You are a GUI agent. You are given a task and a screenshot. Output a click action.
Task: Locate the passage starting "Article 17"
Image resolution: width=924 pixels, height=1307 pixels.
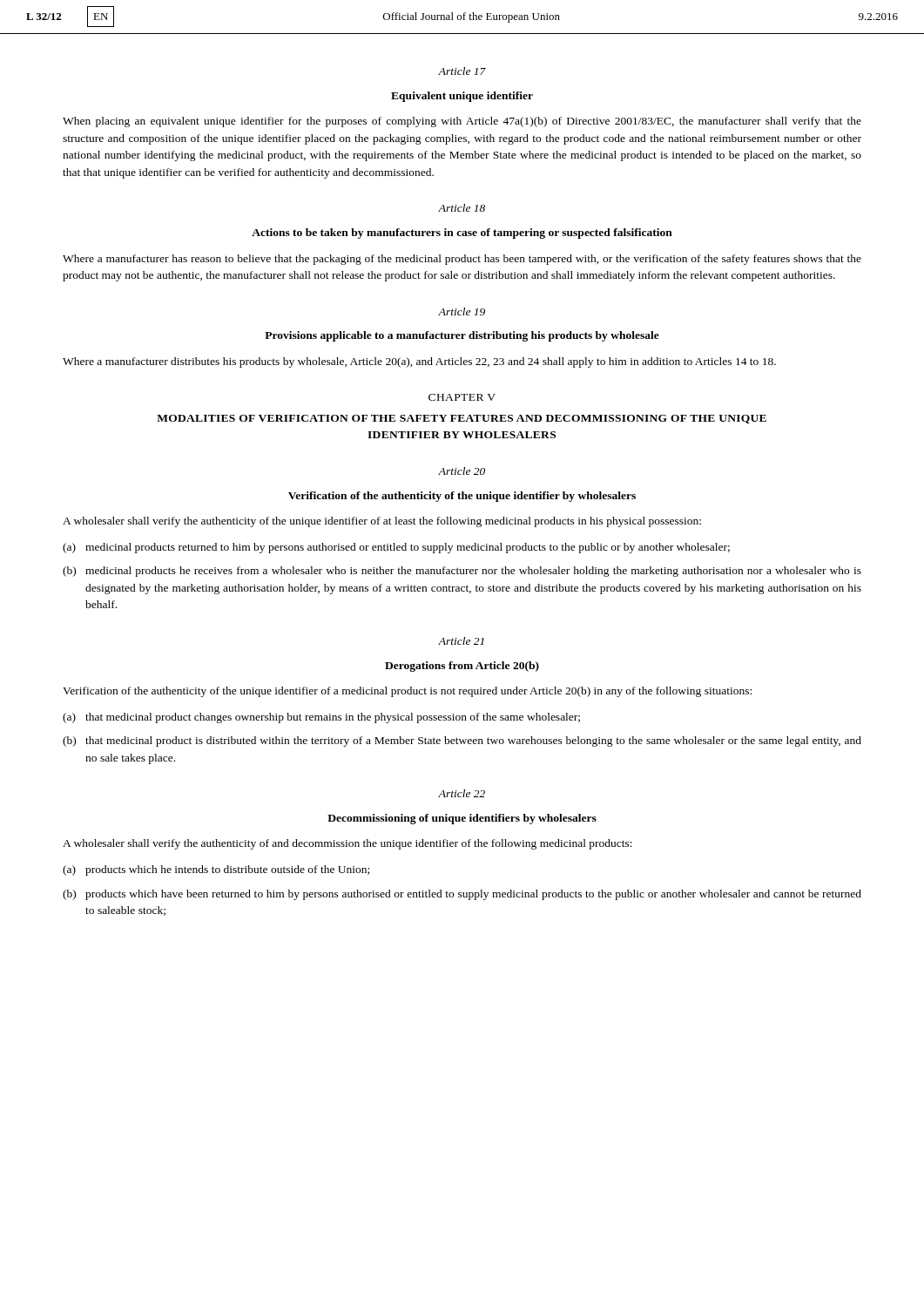tap(462, 71)
